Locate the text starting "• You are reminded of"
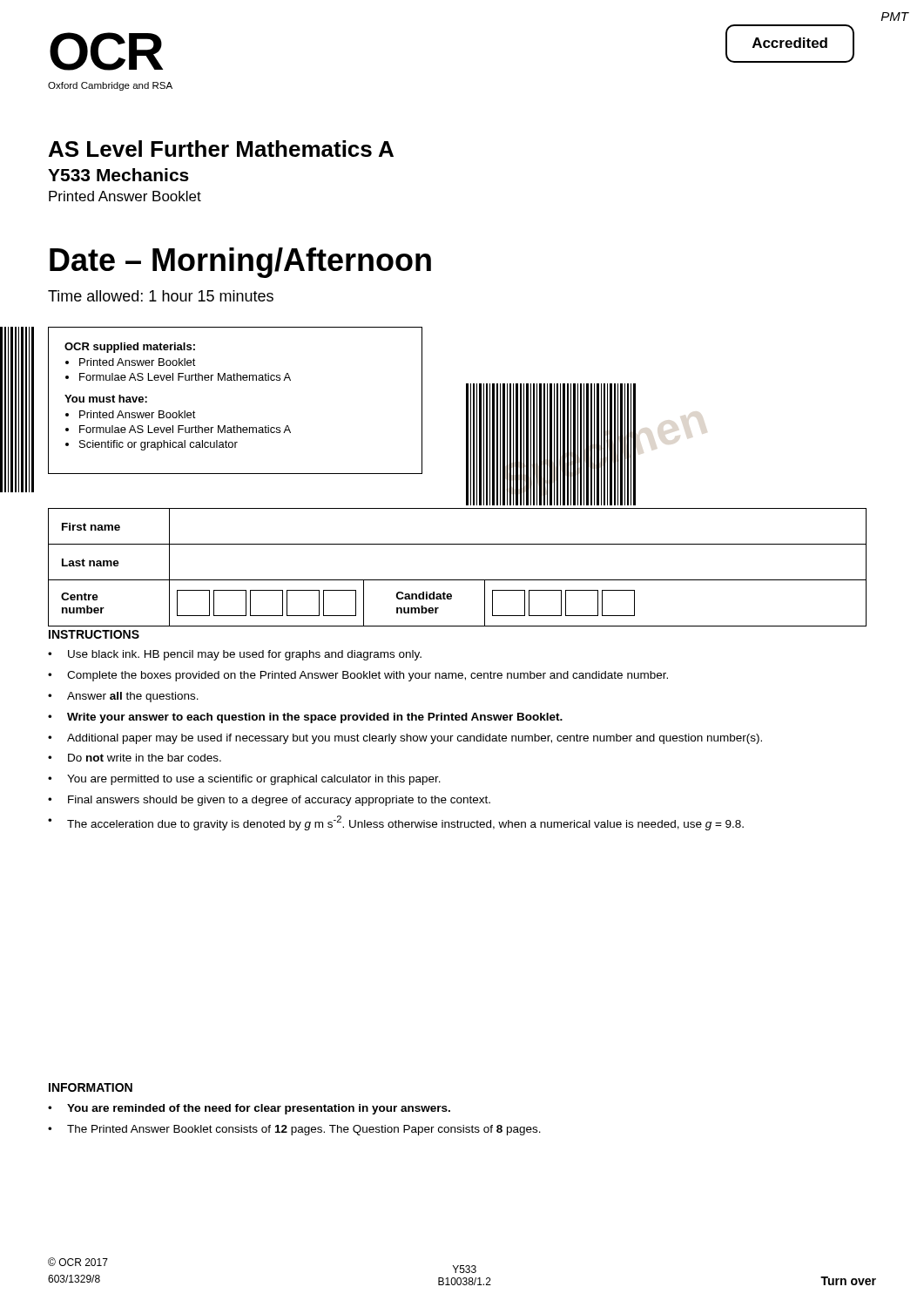Viewport: 924px width, 1307px height. (x=249, y=1109)
